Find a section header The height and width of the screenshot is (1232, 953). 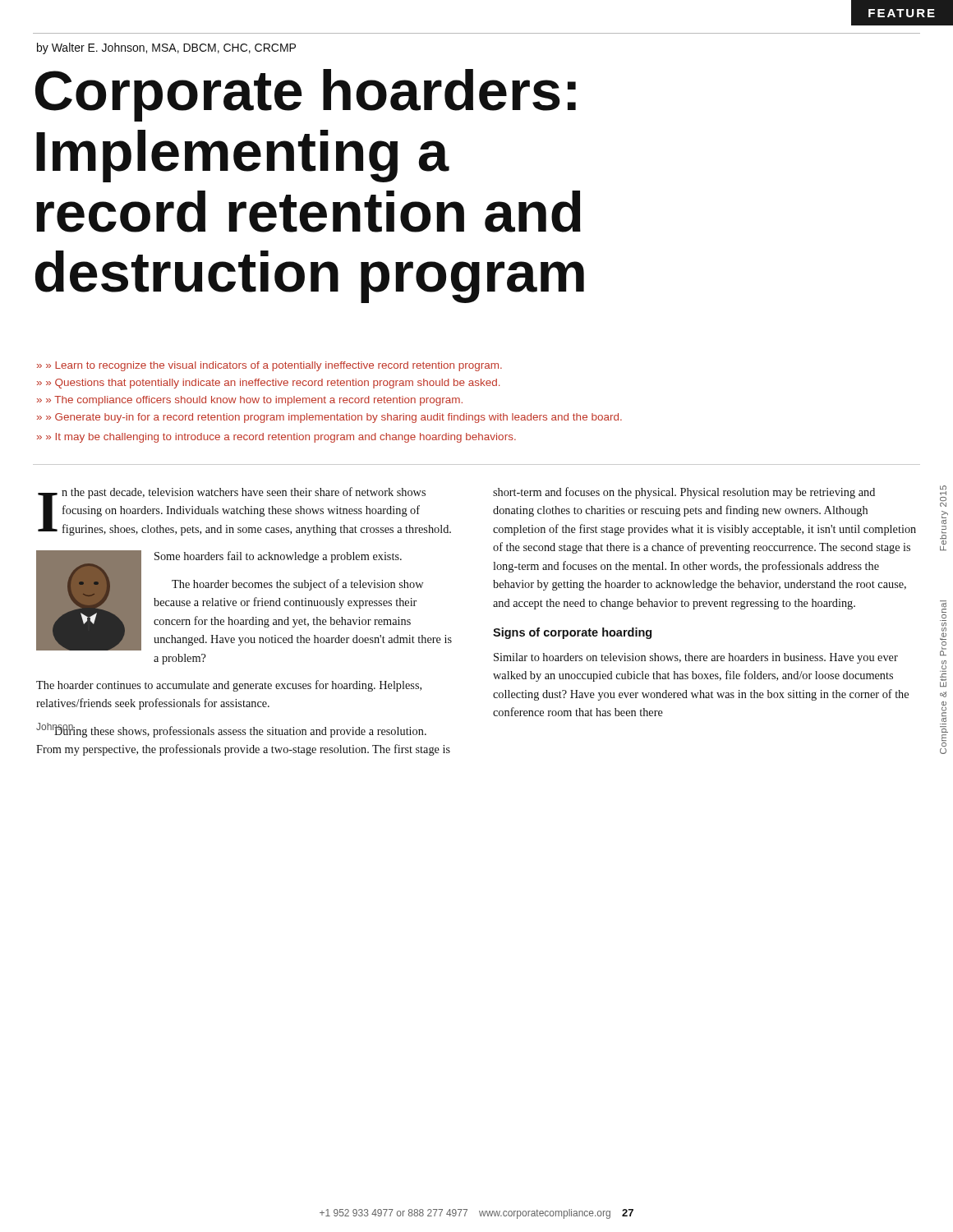tap(573, 632)
